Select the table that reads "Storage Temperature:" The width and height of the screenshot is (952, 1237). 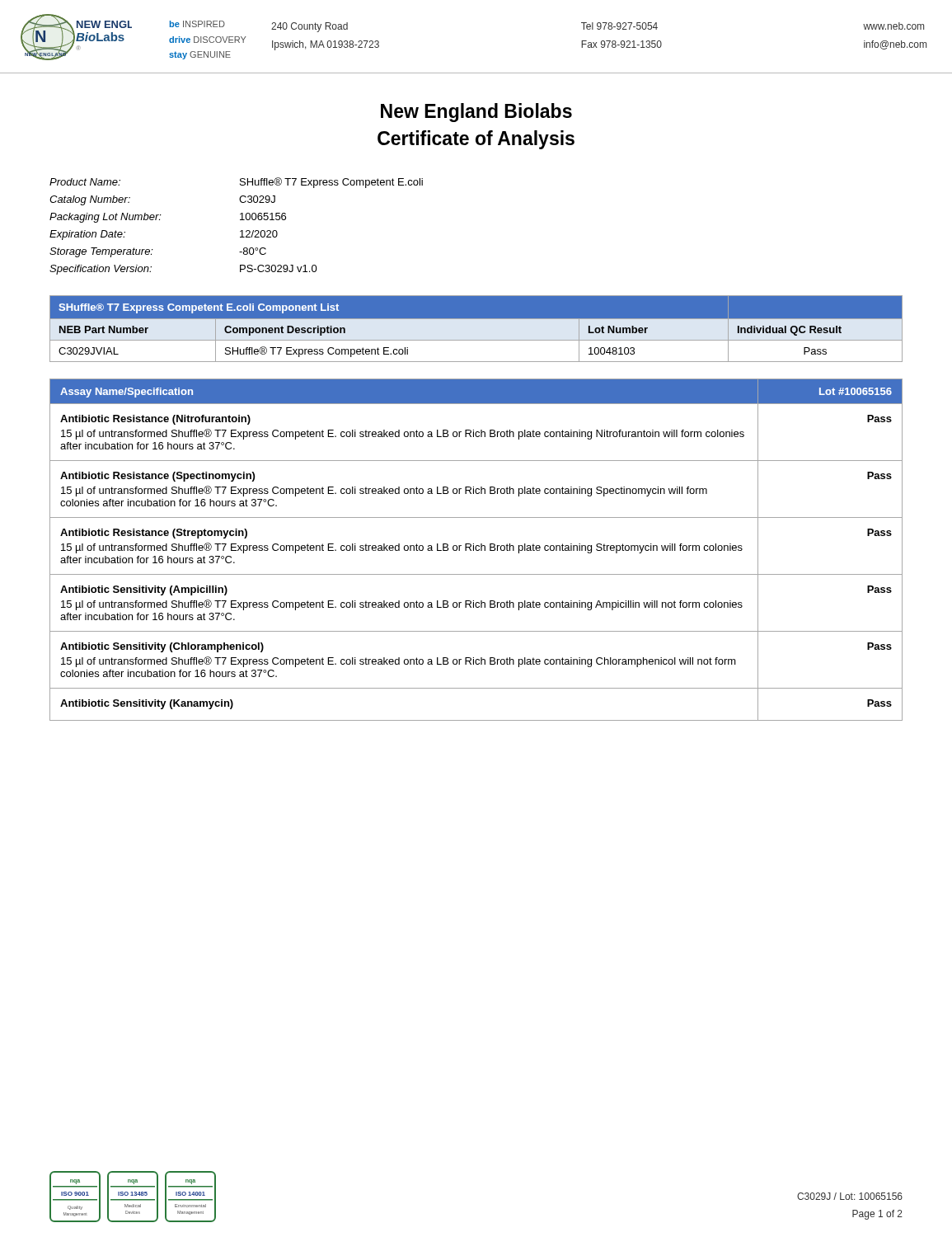(x=476, y=225)
